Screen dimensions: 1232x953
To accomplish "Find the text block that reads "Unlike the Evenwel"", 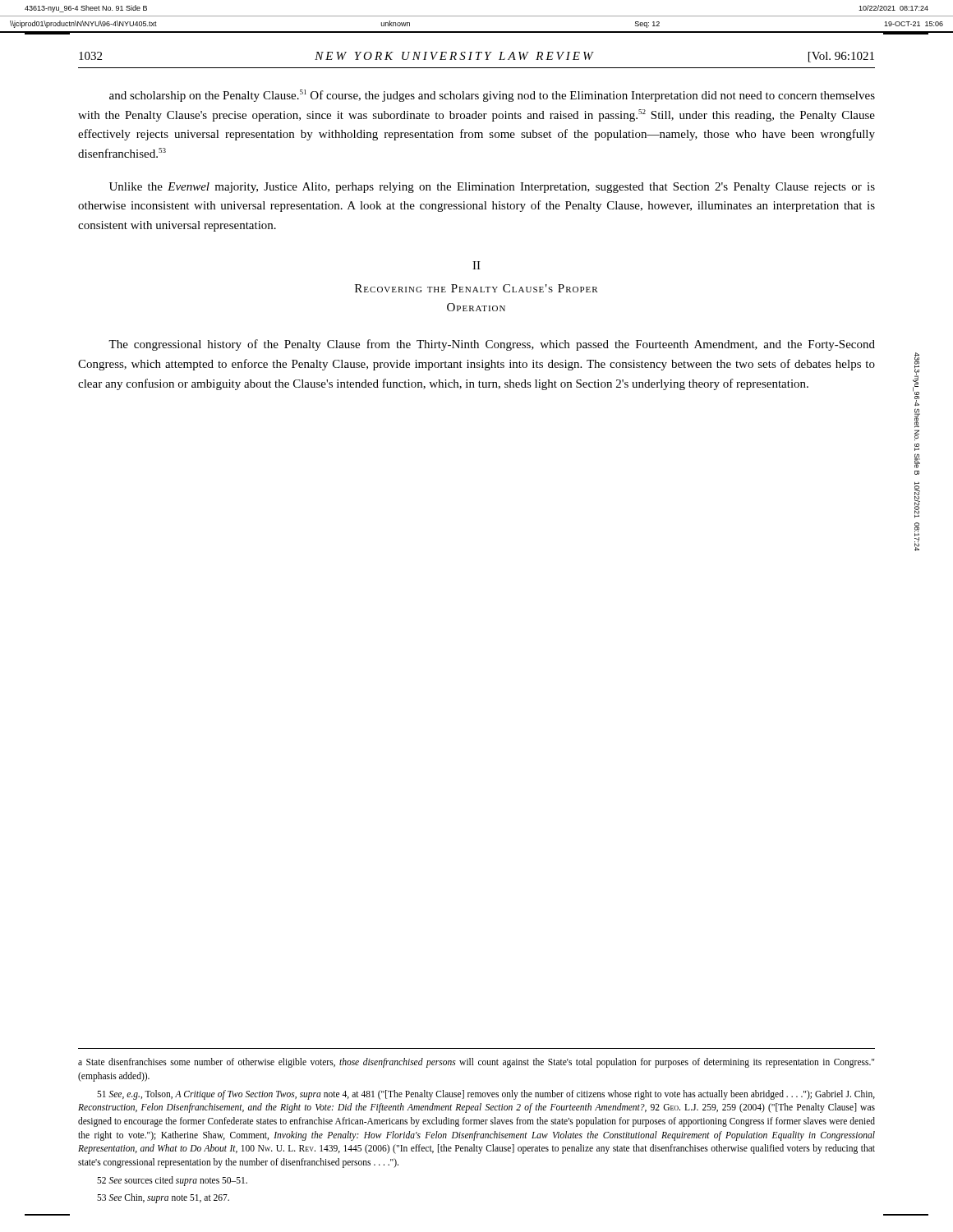I will click(x=476, y=206).
